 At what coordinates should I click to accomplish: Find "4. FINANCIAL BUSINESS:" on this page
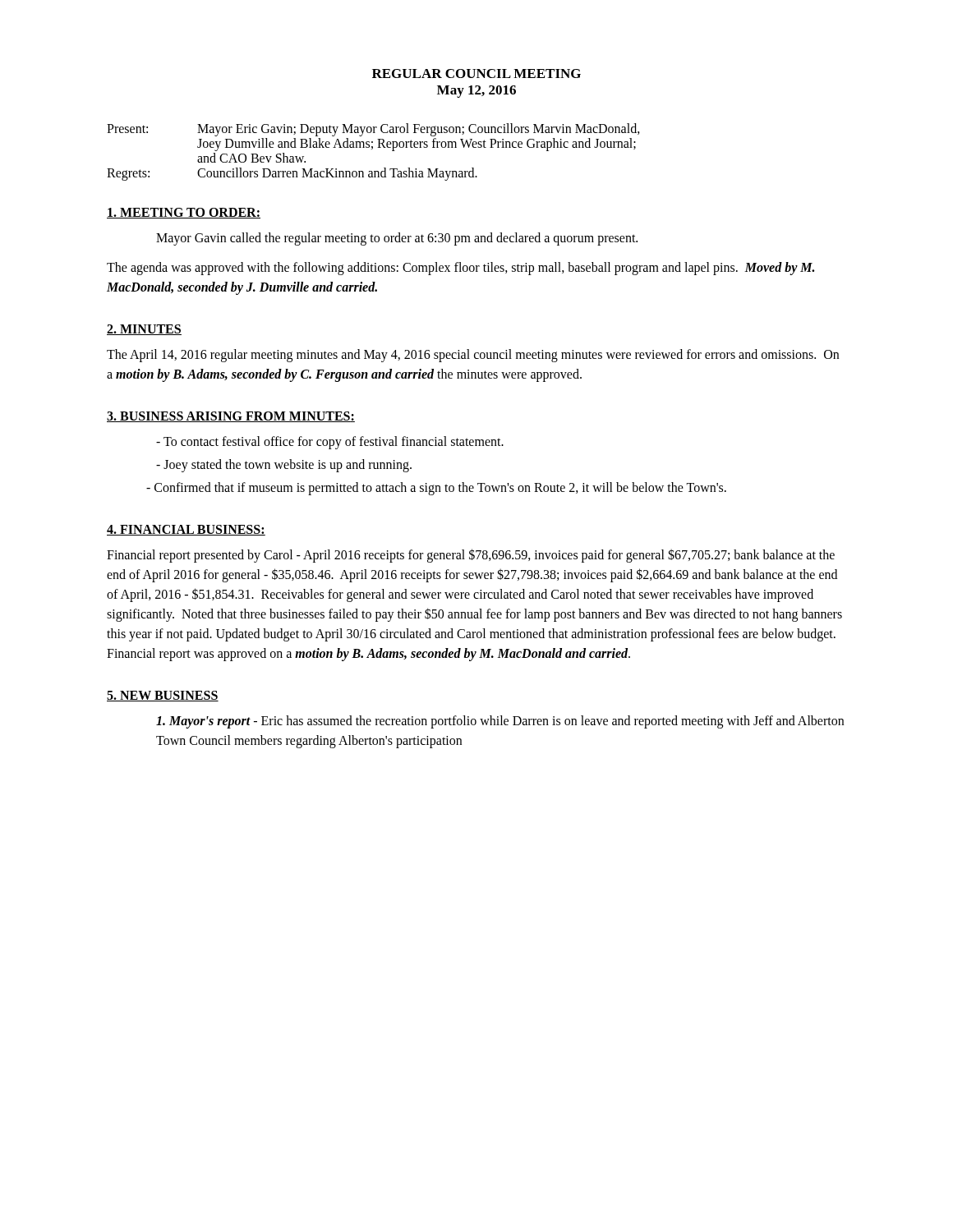tap(186, 529)
